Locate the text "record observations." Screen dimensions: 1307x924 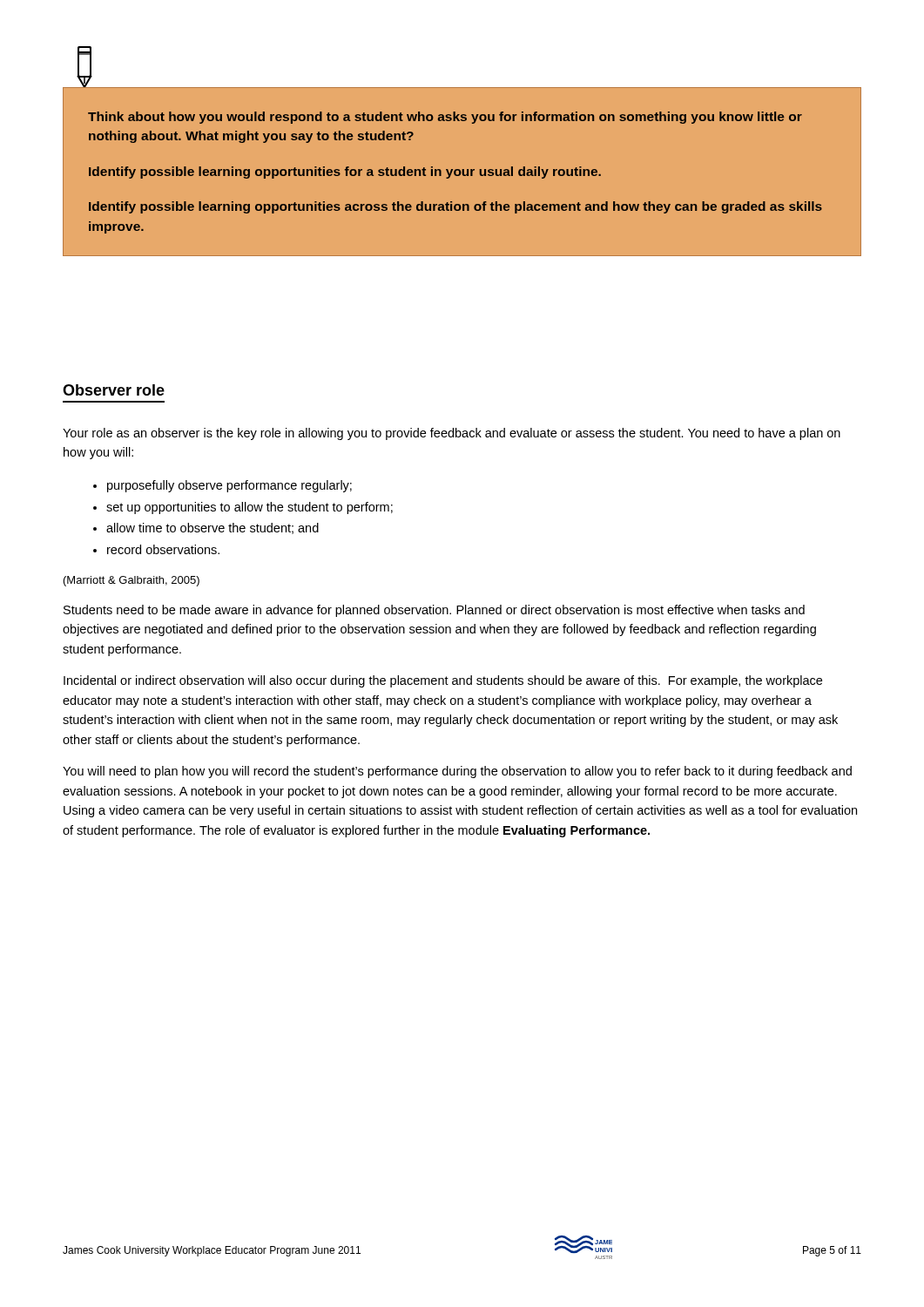[156, 549]
